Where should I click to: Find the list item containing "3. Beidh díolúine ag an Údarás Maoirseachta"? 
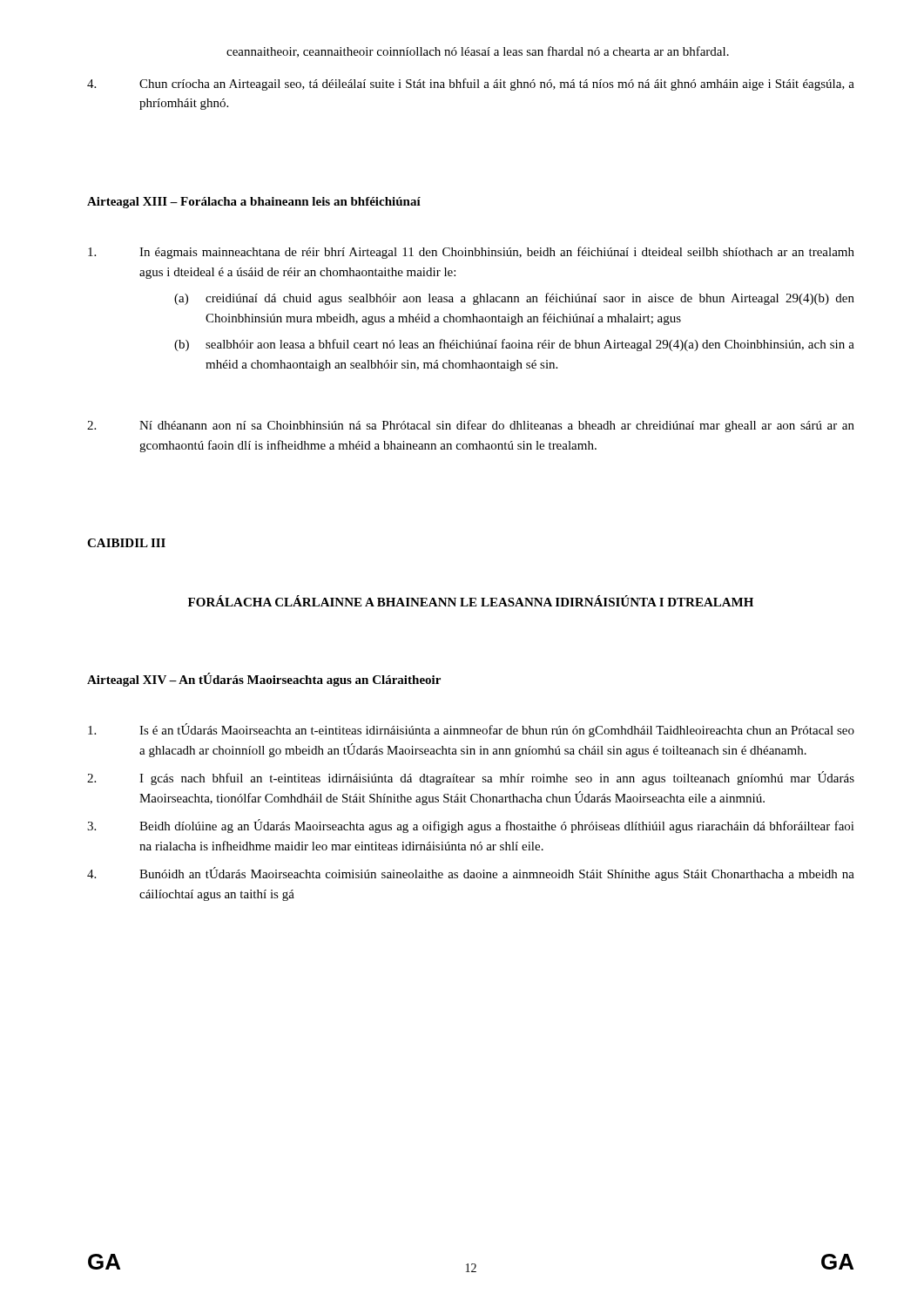pos(471,836)
